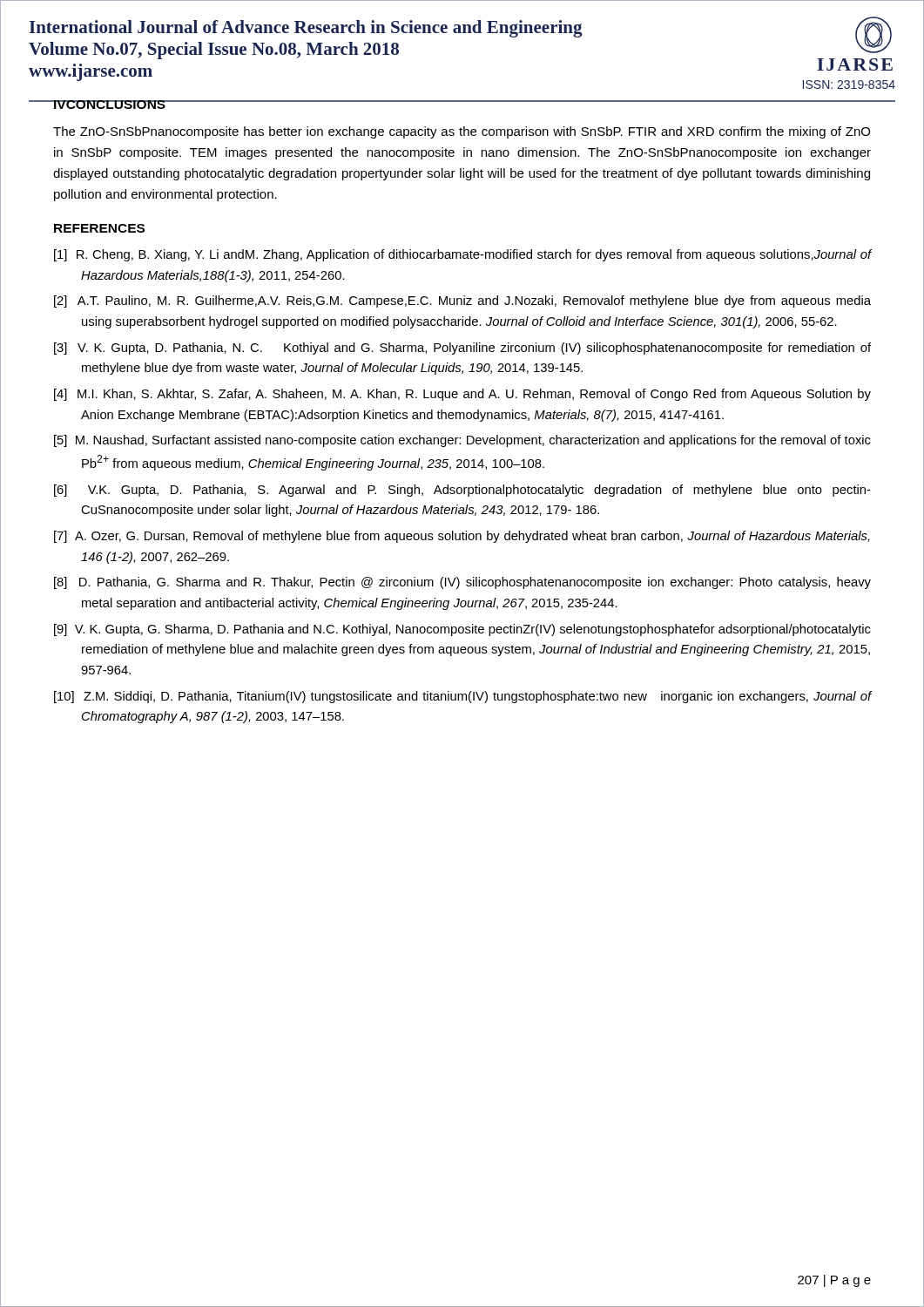This screenshot has height=1307, width=924.
Task: Where is the passage that starts "[5] M. Naushad, Surfactant assisted"?
Action: tap(462, 452)
